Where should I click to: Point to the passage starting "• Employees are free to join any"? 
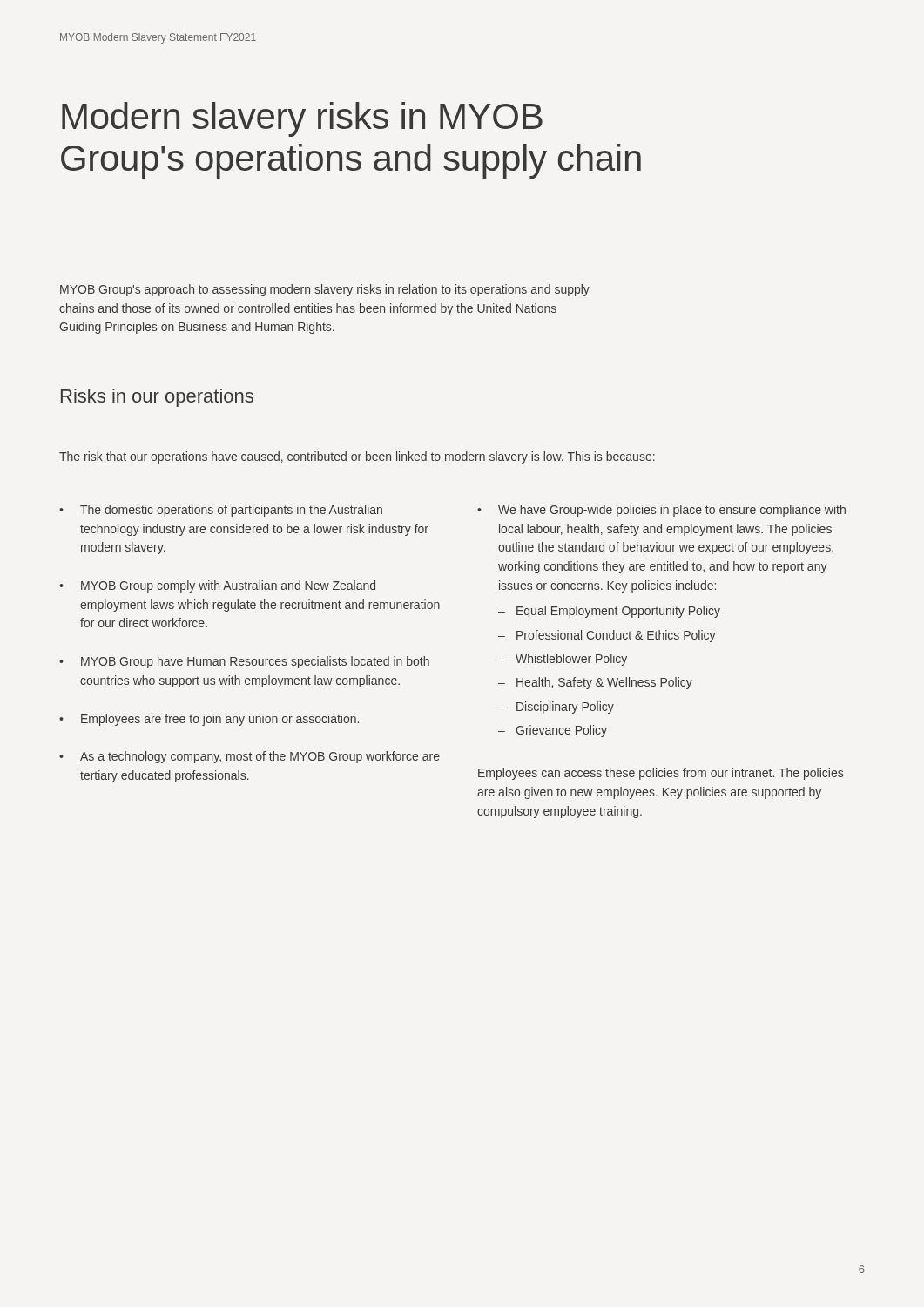click(x=210, y=719)
